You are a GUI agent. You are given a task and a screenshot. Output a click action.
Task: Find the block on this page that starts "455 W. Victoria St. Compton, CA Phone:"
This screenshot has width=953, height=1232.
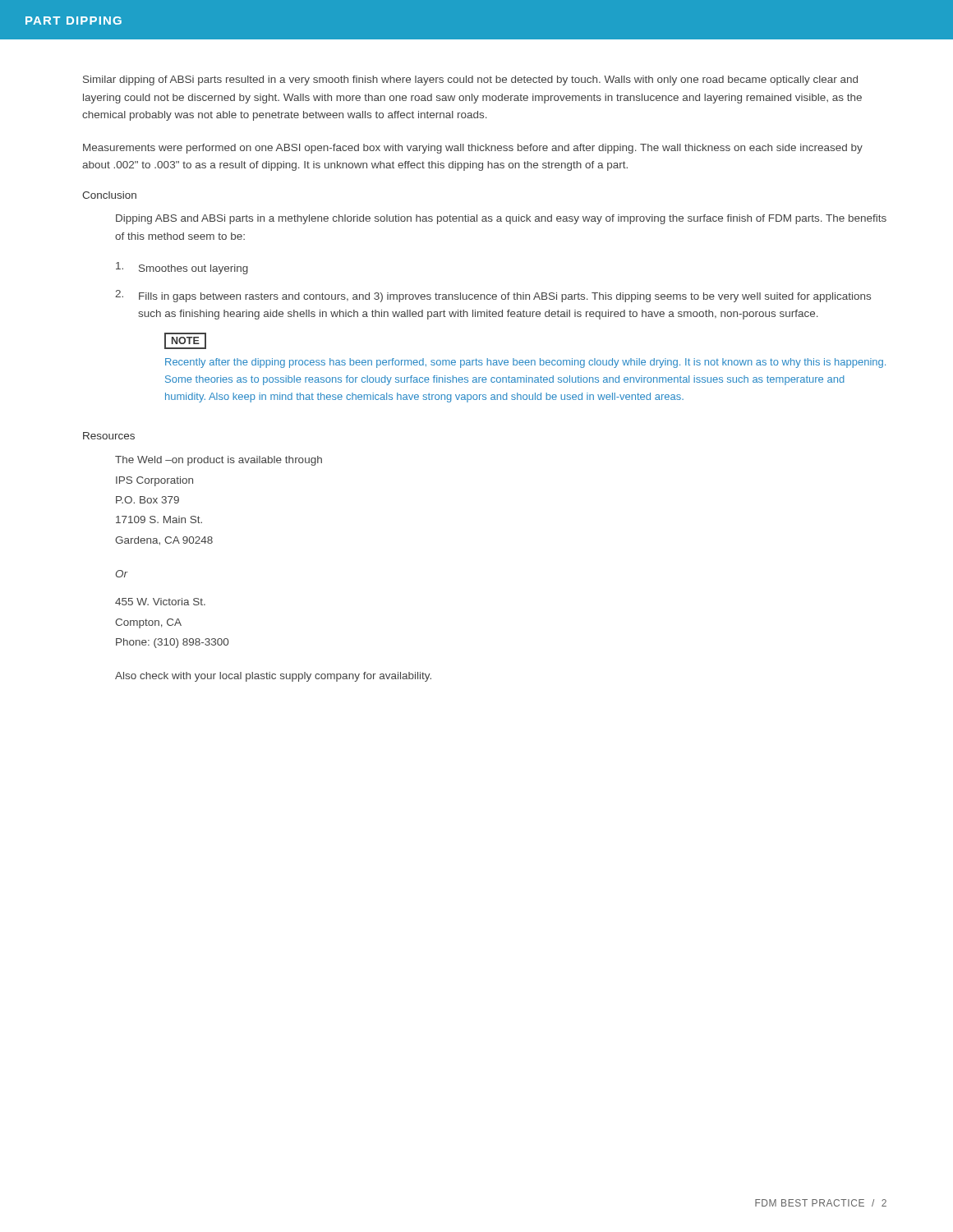point(172,622)
